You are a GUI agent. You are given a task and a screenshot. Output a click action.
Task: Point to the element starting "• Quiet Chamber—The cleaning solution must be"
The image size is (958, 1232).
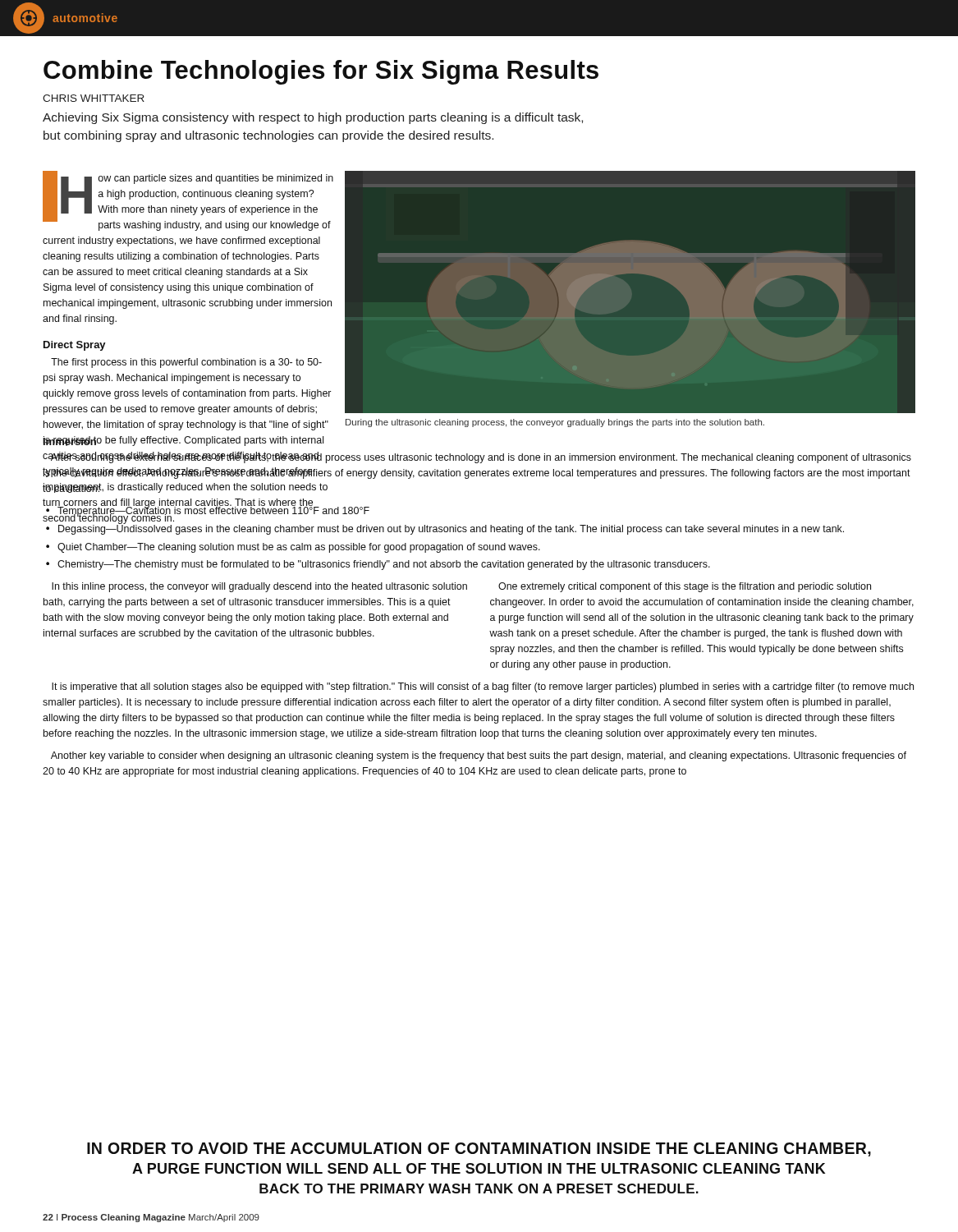tap(293, 547)
